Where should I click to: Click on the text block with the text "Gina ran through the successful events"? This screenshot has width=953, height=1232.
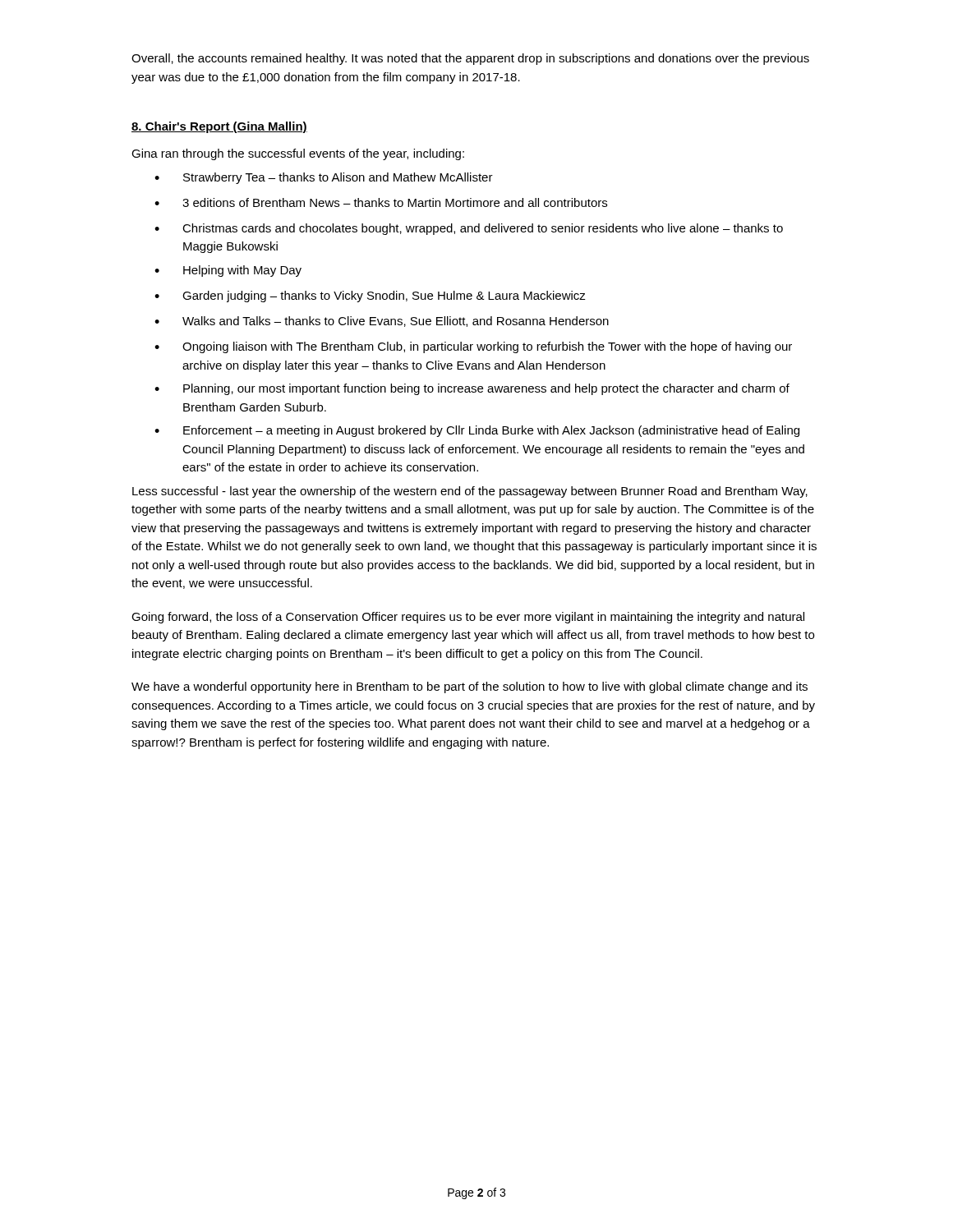point(298,153)
